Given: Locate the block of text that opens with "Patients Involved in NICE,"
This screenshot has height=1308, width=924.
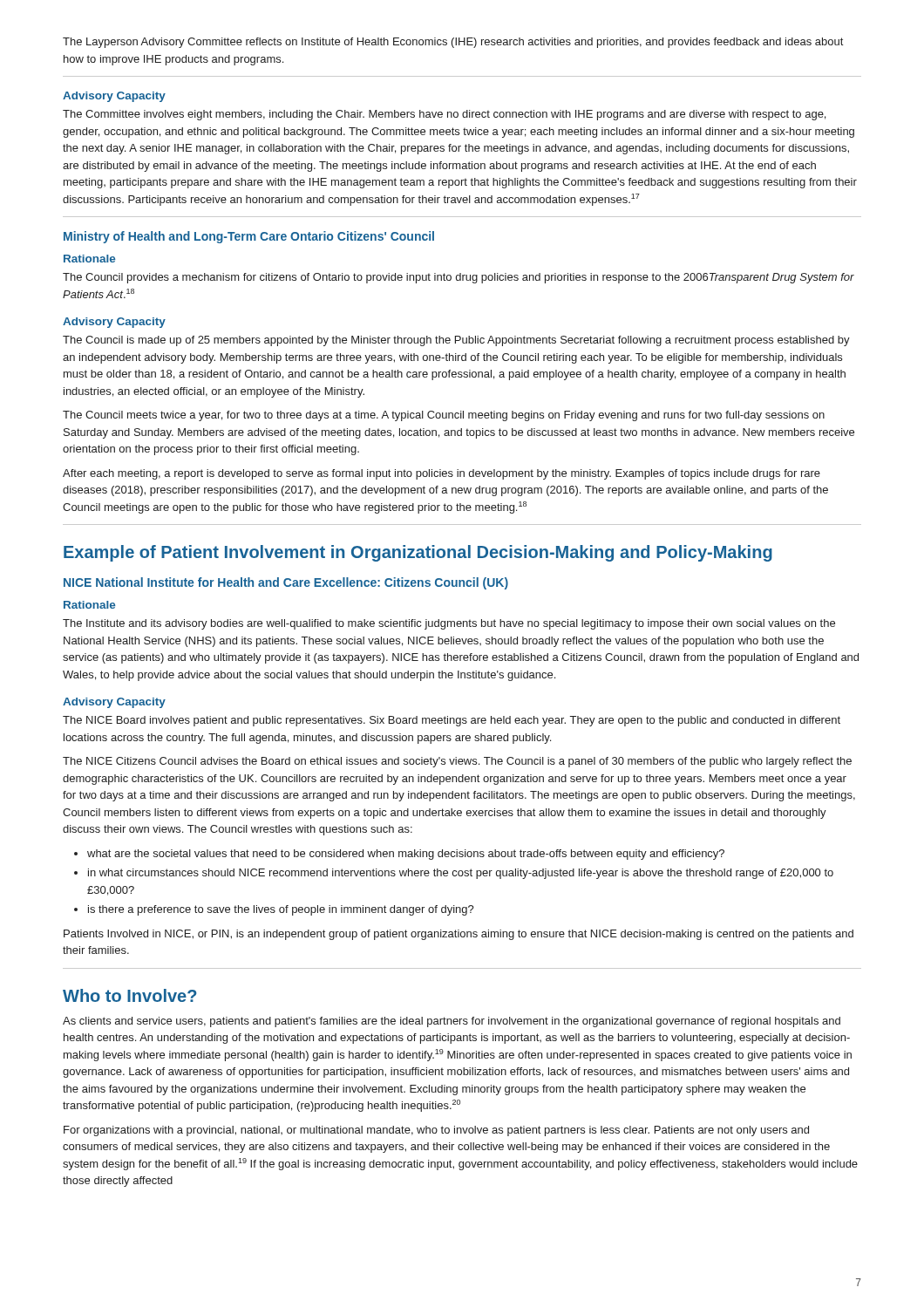Looking at the screenshot, I should [x=462, y=942].
